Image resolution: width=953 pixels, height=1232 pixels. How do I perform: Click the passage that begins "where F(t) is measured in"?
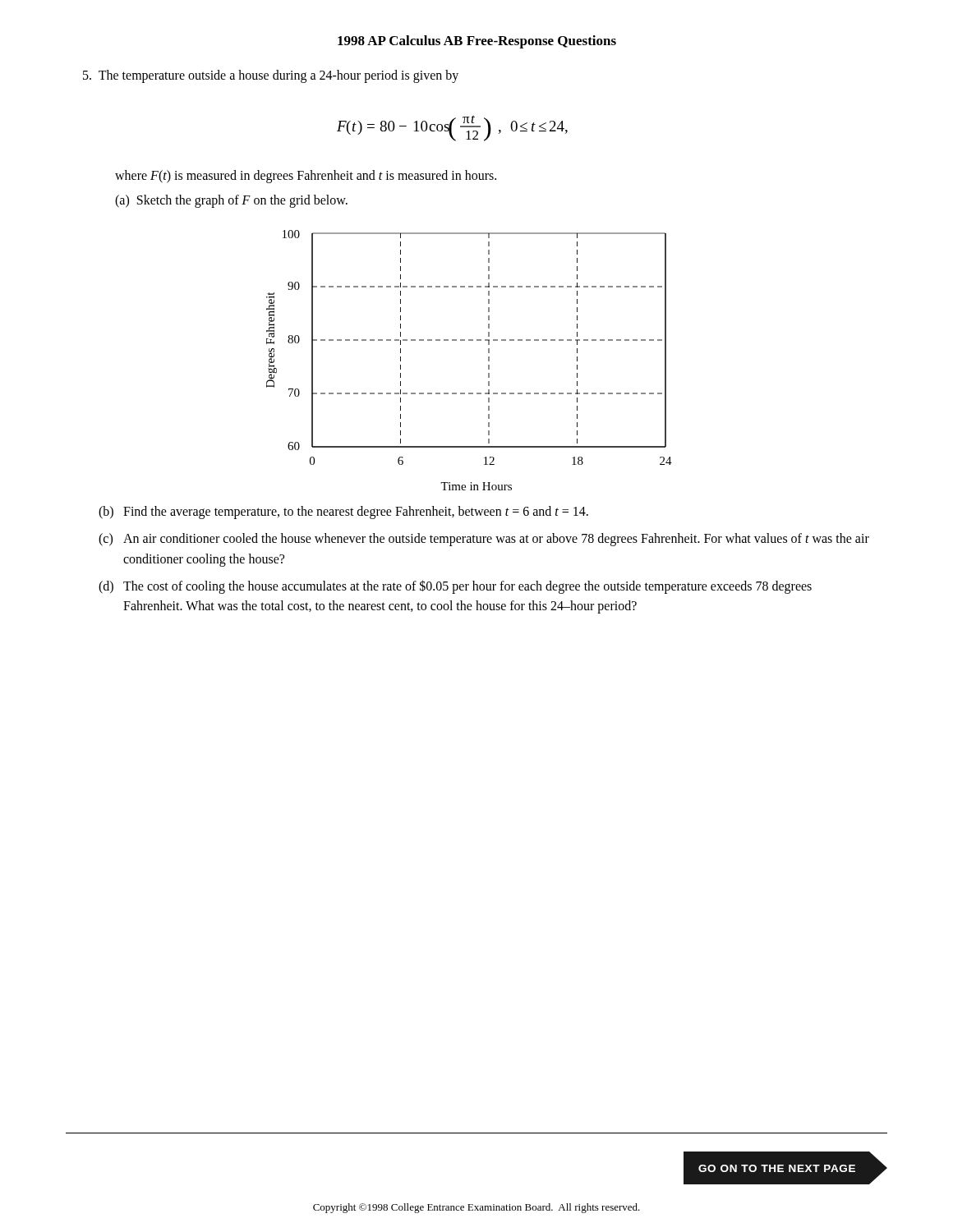click(306, 175)
